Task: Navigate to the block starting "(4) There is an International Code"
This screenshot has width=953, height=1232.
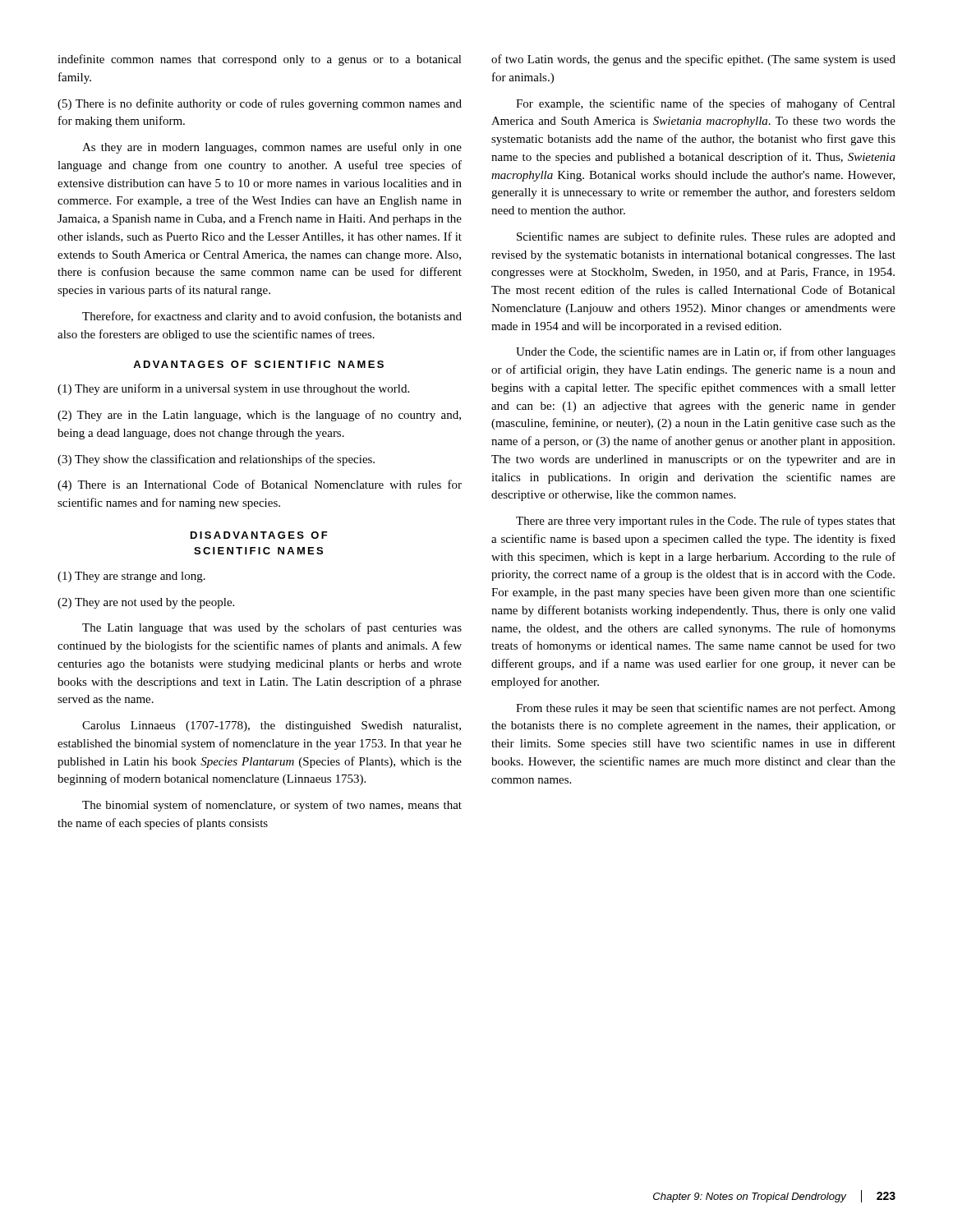Action: [260, 494]
